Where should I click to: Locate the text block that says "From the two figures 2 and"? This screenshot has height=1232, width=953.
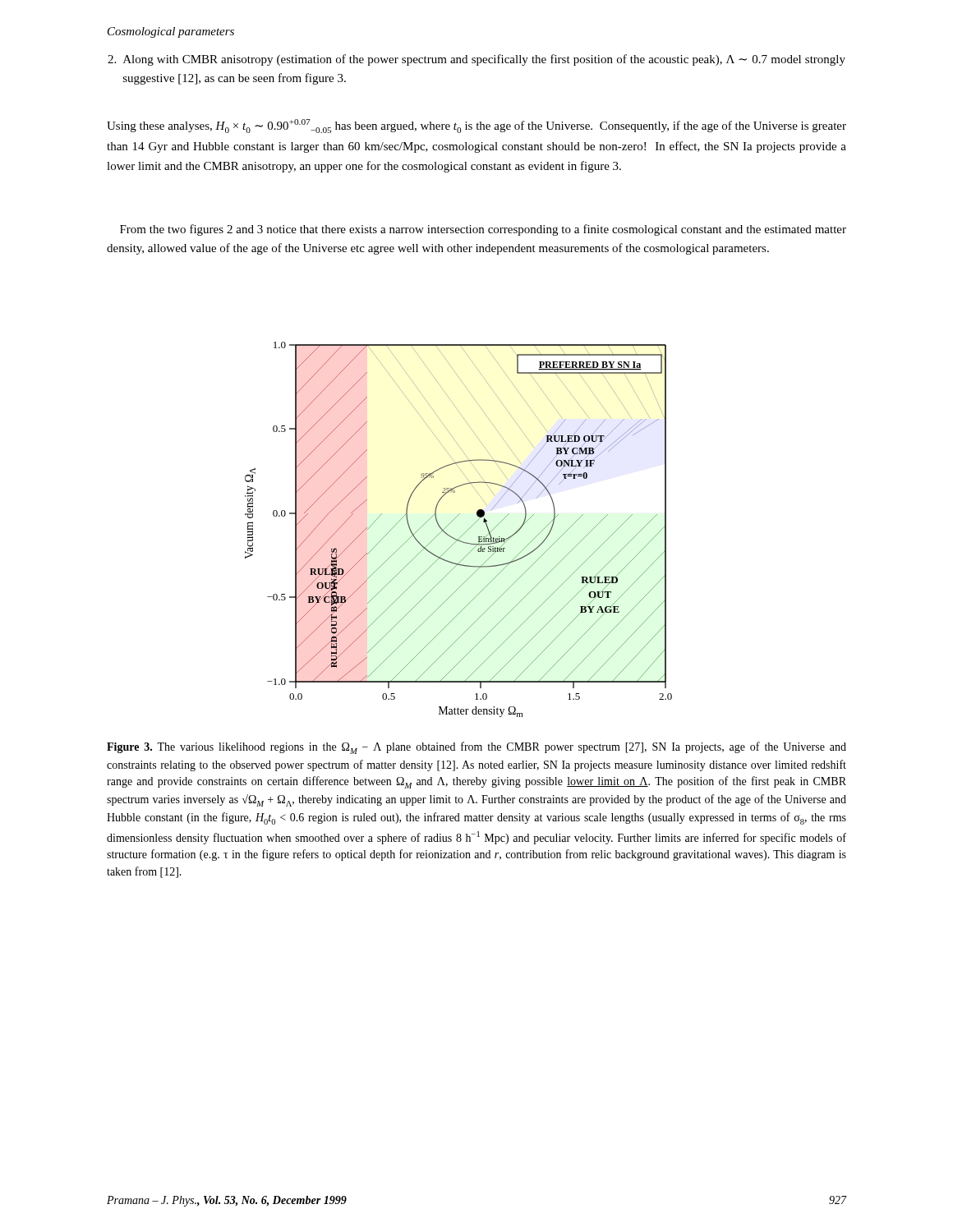point(476,239)
